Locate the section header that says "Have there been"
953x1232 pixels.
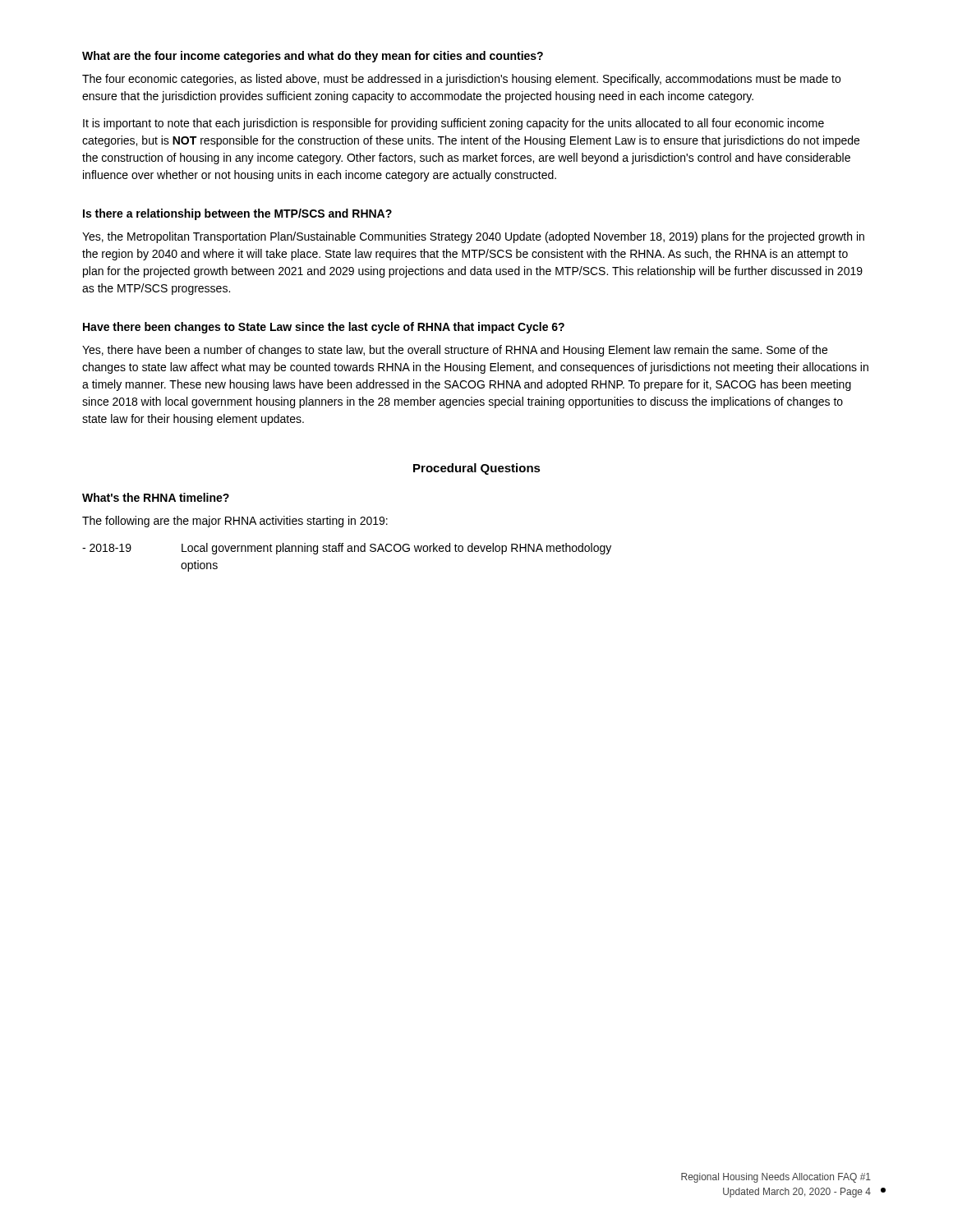pyautogui.click(x=324, y=327)
